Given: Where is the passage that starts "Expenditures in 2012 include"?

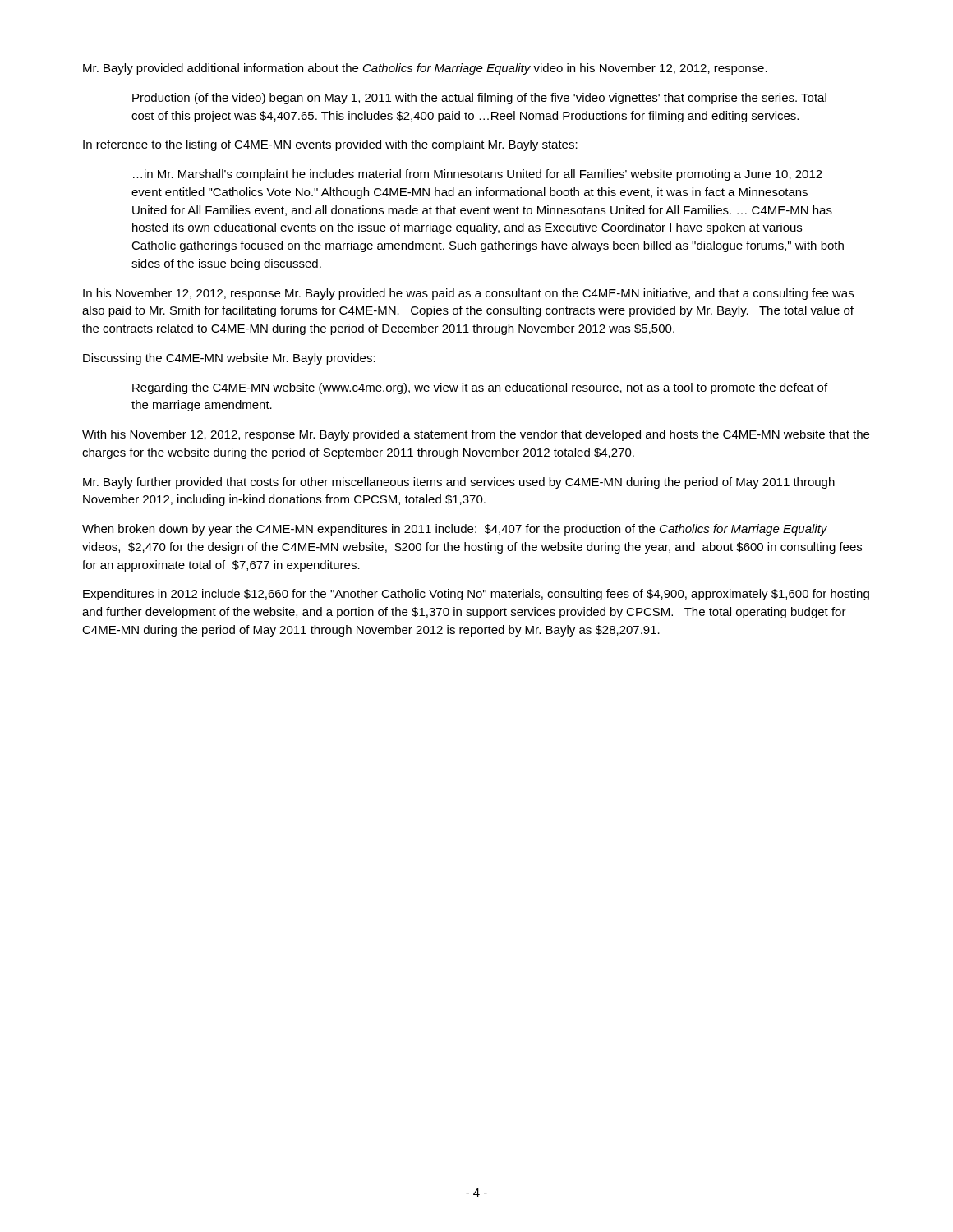Looking at the screenshot, I should tap(476, 612).
